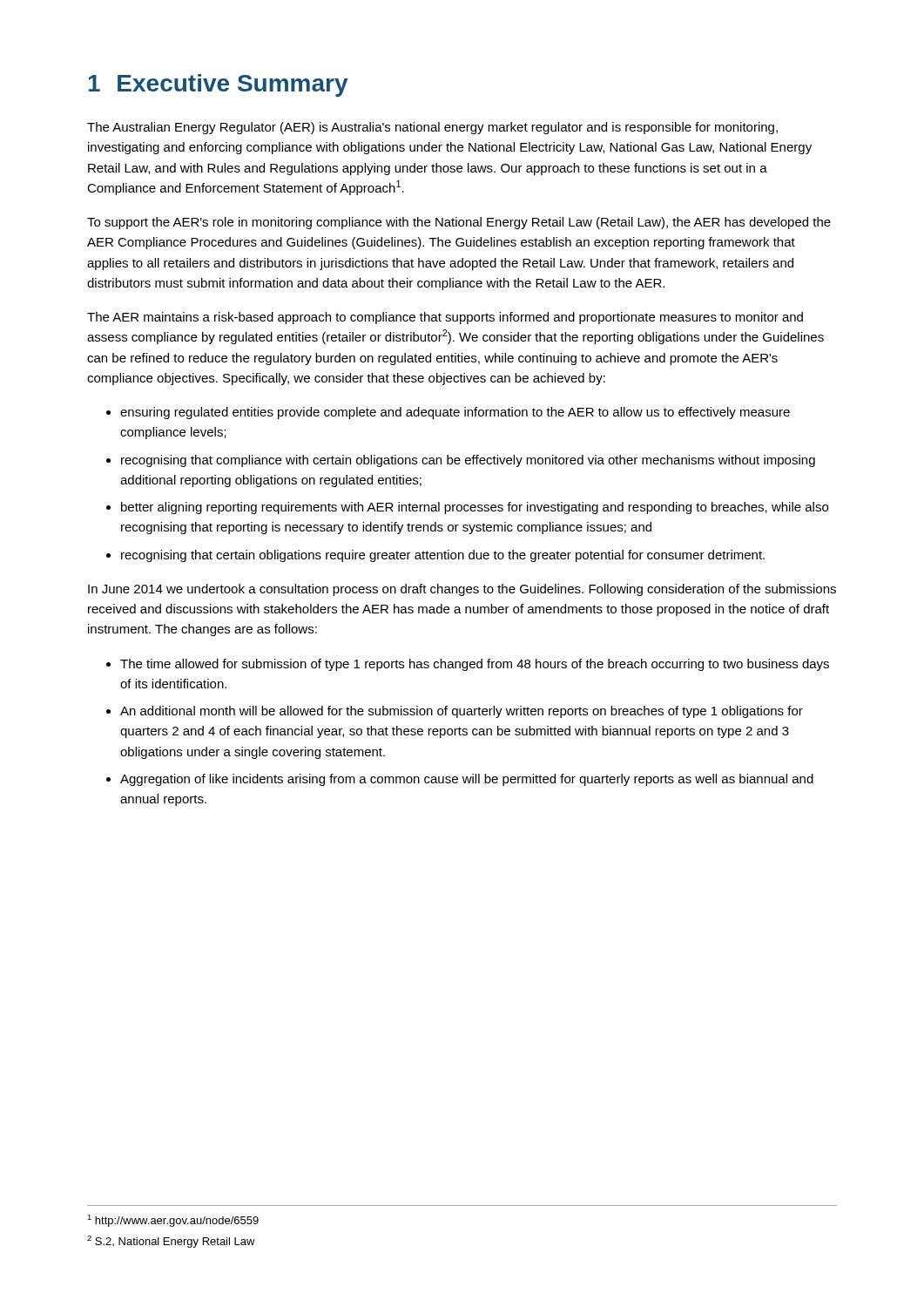The height and width of the screenshot is (1307, 924).
Task: Locate the block of text that opens with "To support the AER's role in"
Action: click(459, 252)
